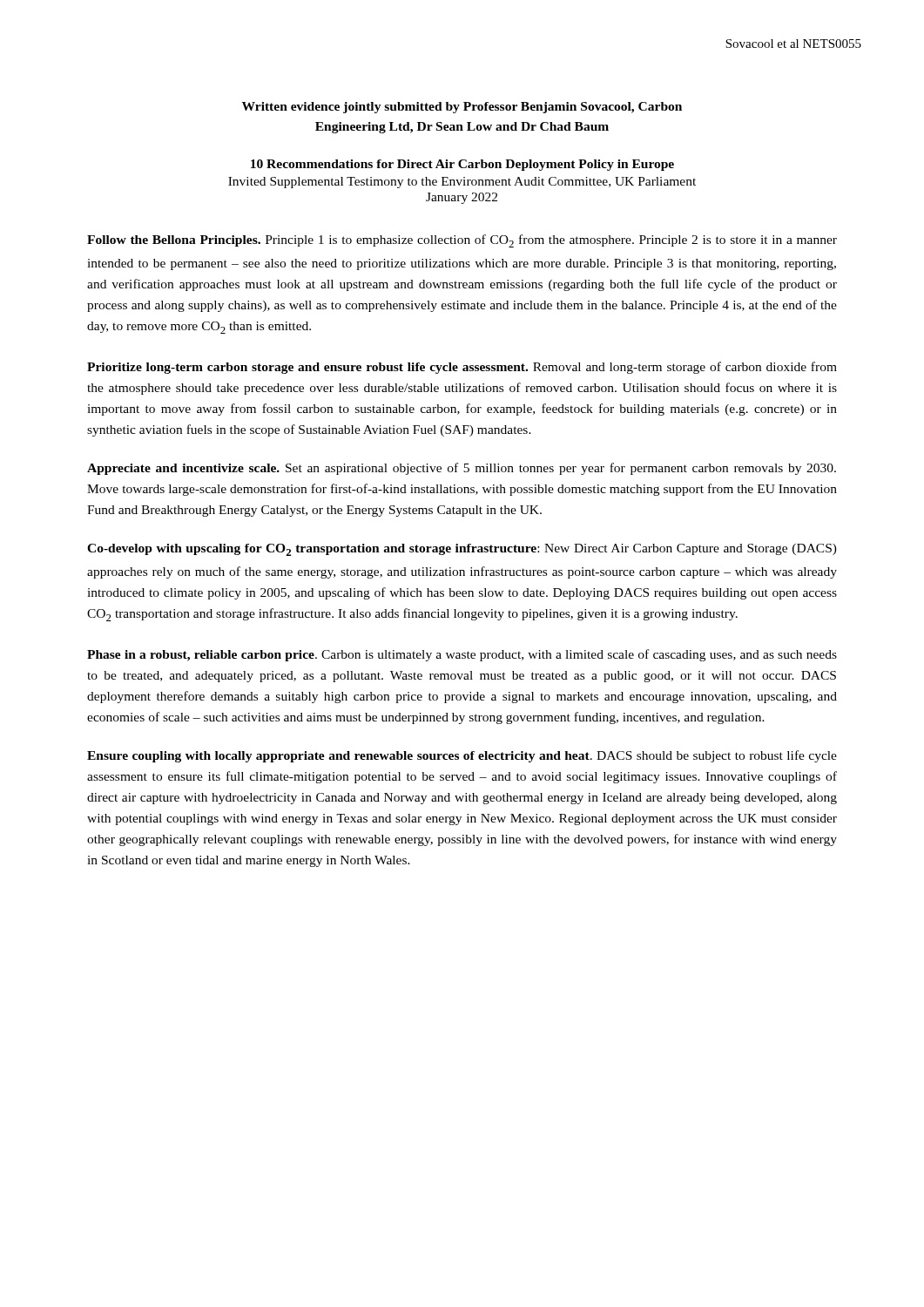
Task: Locate the text block with the text "Phase in a robust, reliable"
Action: pos(462,685)
